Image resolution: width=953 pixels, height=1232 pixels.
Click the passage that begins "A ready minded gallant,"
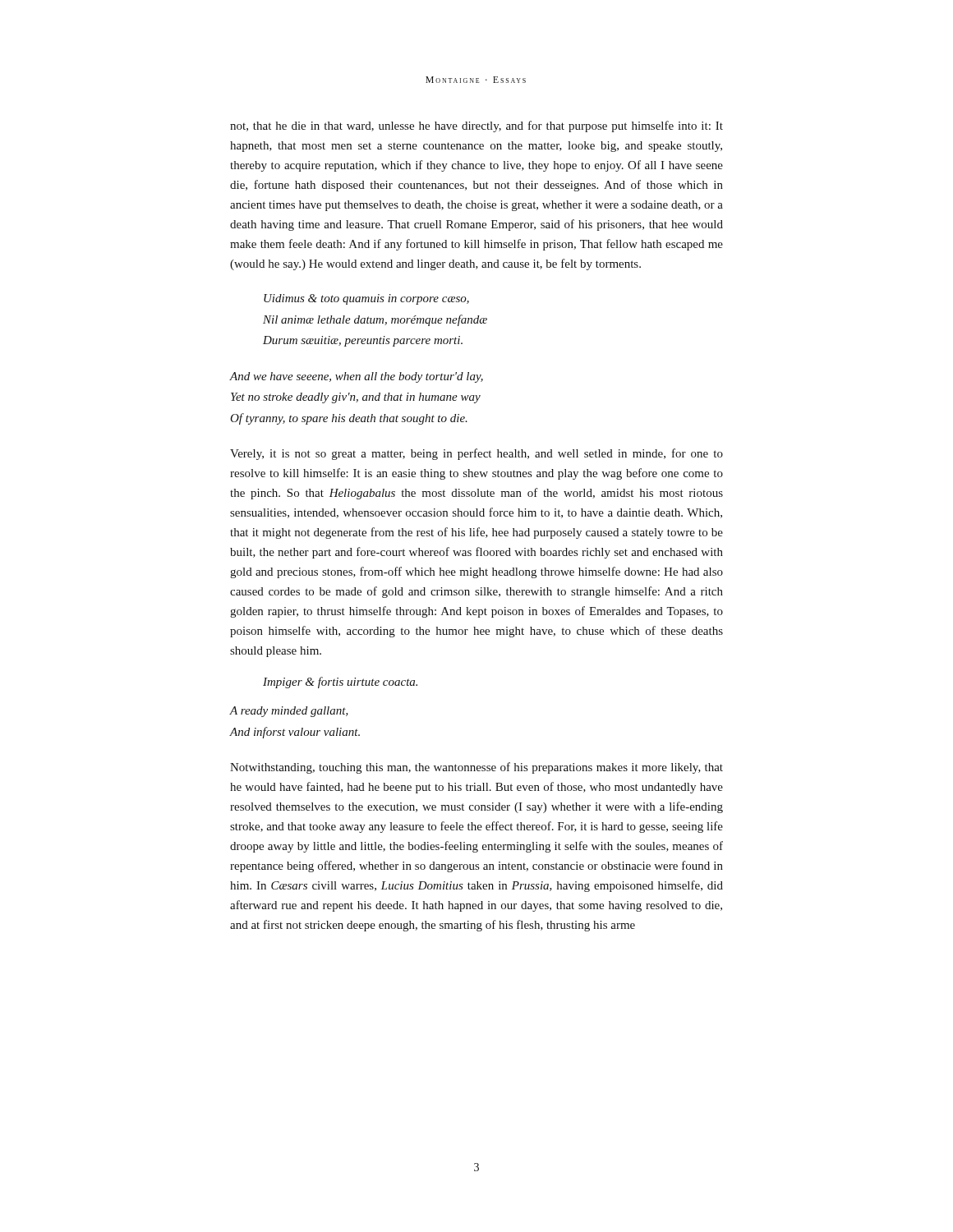[x=295, y=721]
